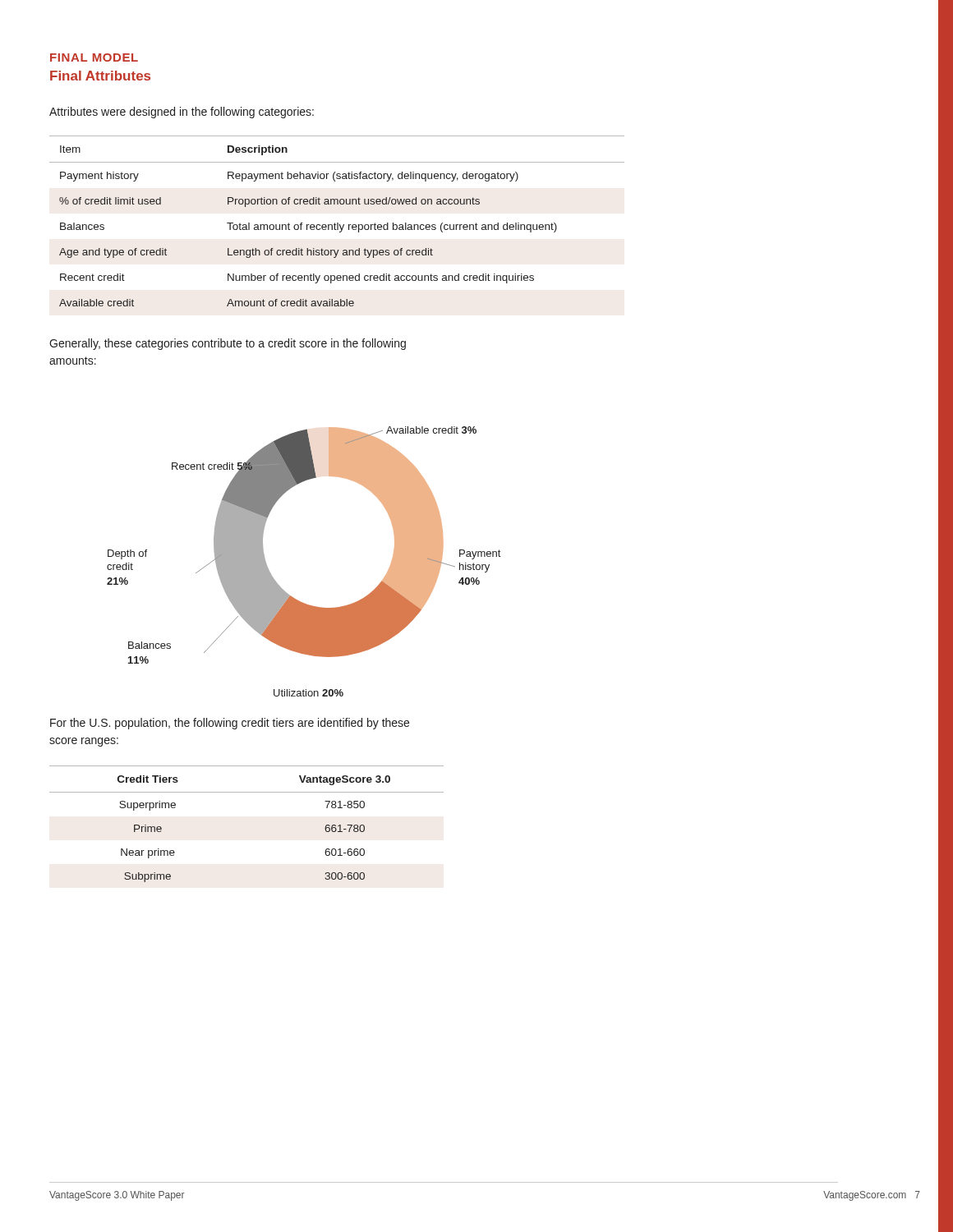Image resolution: width=953 pixels, height=1232 pixels.
Task: Click on the text starting "Generally, these categories contribute to a credit"
Action: point(228,352)
